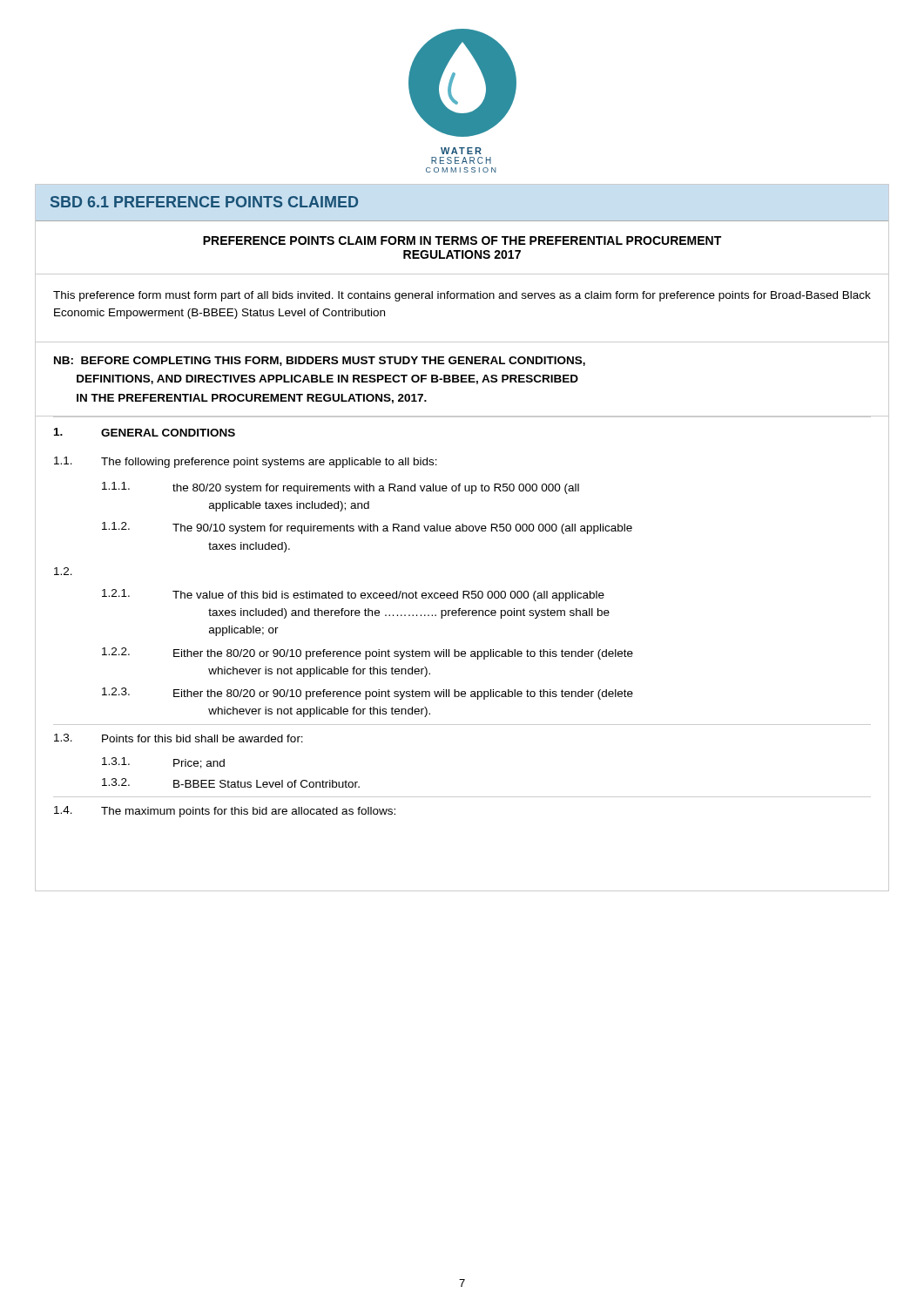The image size is (924, 1307).
Task: Click the passage that begins "1.1. the 80/20 system for"
Action: click(486, 497)
